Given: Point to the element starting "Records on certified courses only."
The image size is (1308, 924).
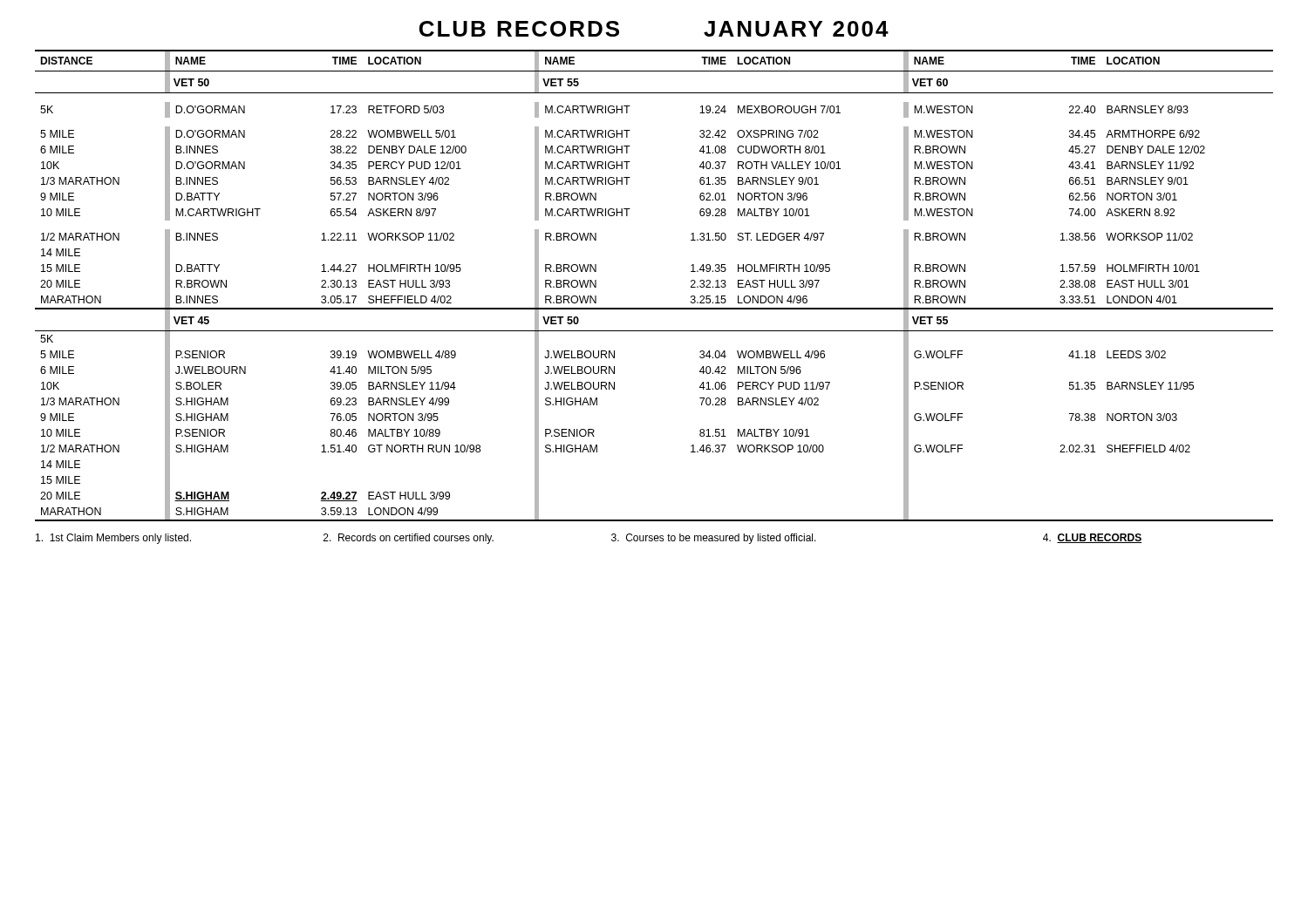Looking at the screenshot, I should (409, 538).
